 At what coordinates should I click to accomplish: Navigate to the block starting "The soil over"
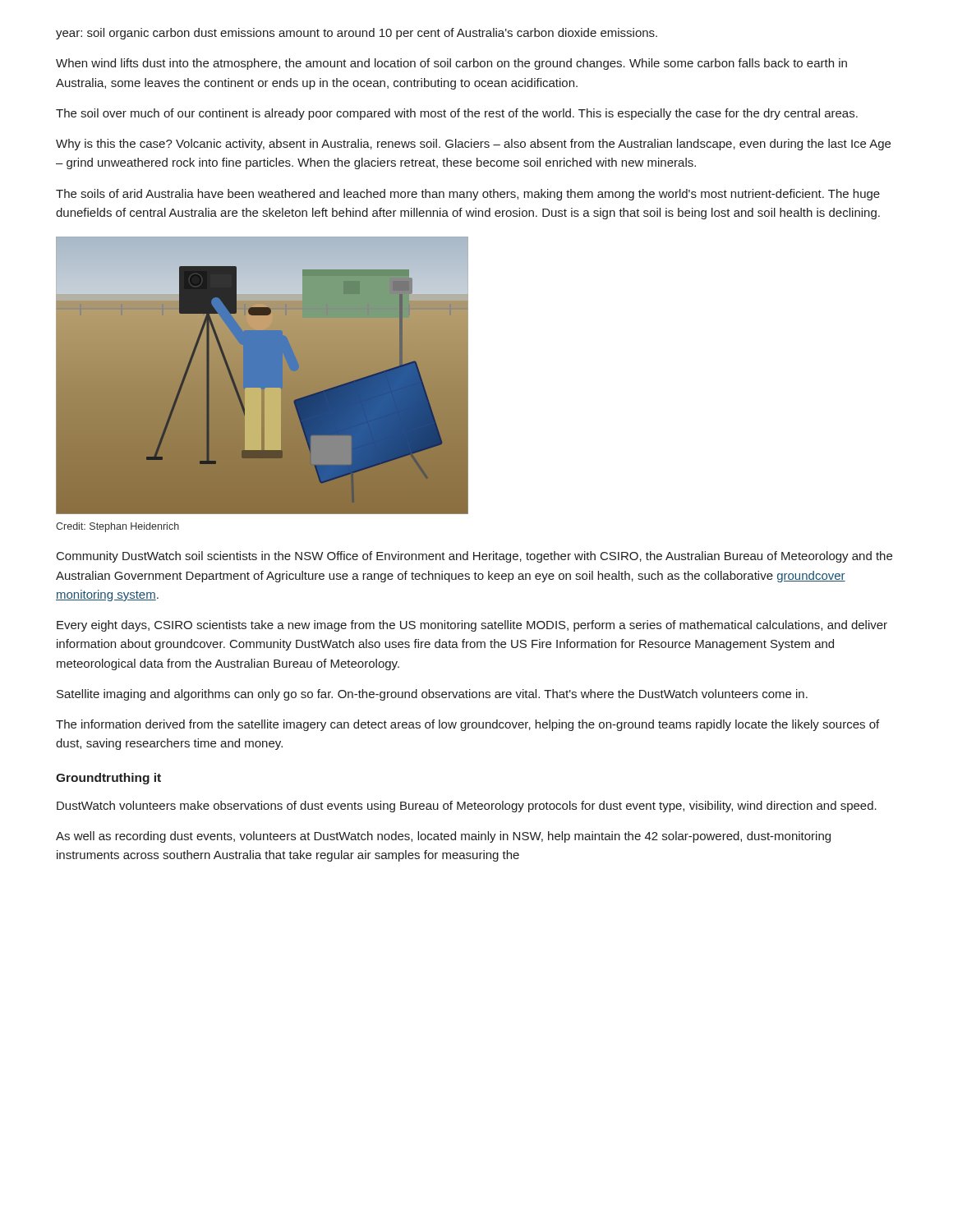(x=476, y=113)
